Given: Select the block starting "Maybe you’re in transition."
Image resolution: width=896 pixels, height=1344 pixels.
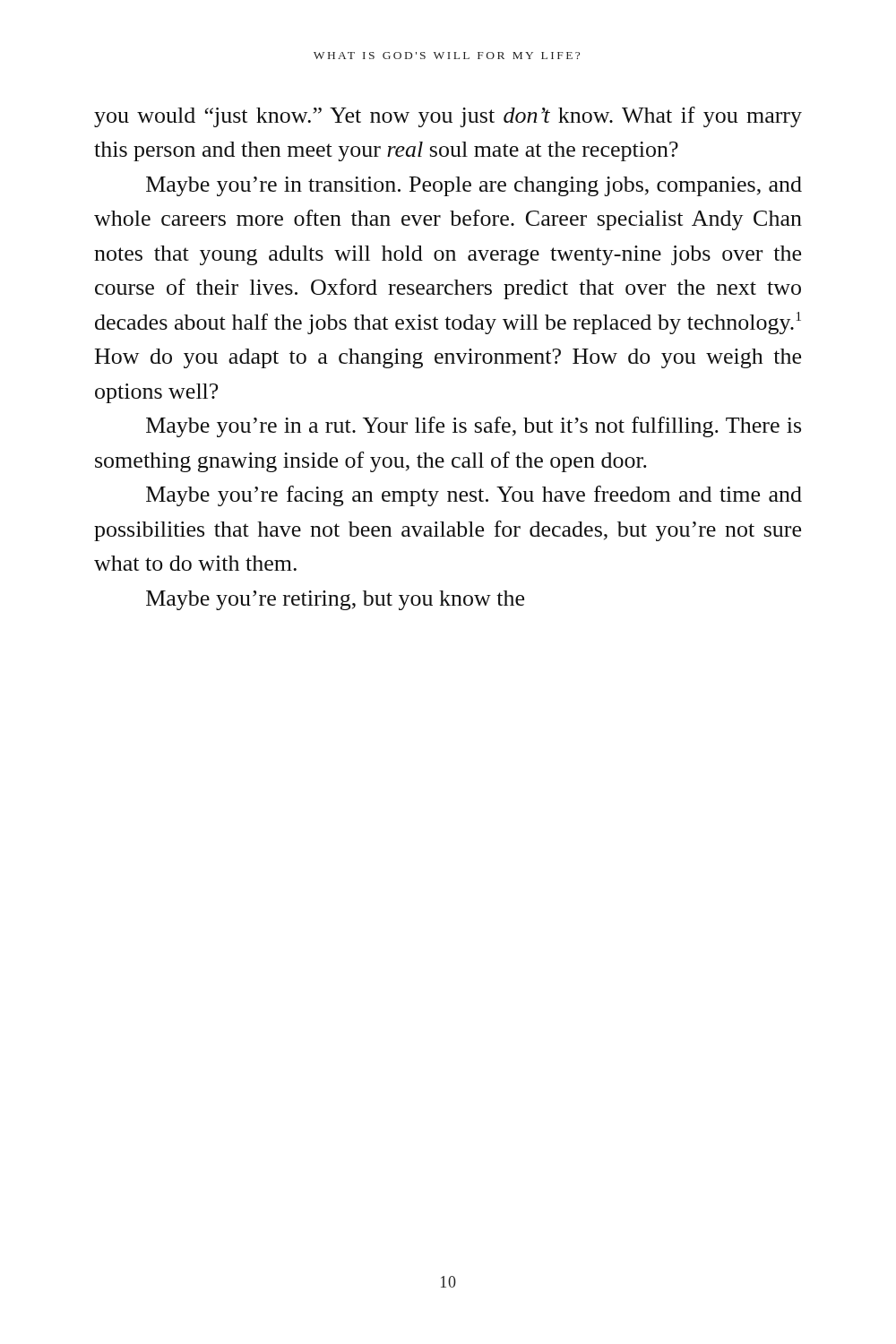Looking at the screenshot, I should 448,287.
